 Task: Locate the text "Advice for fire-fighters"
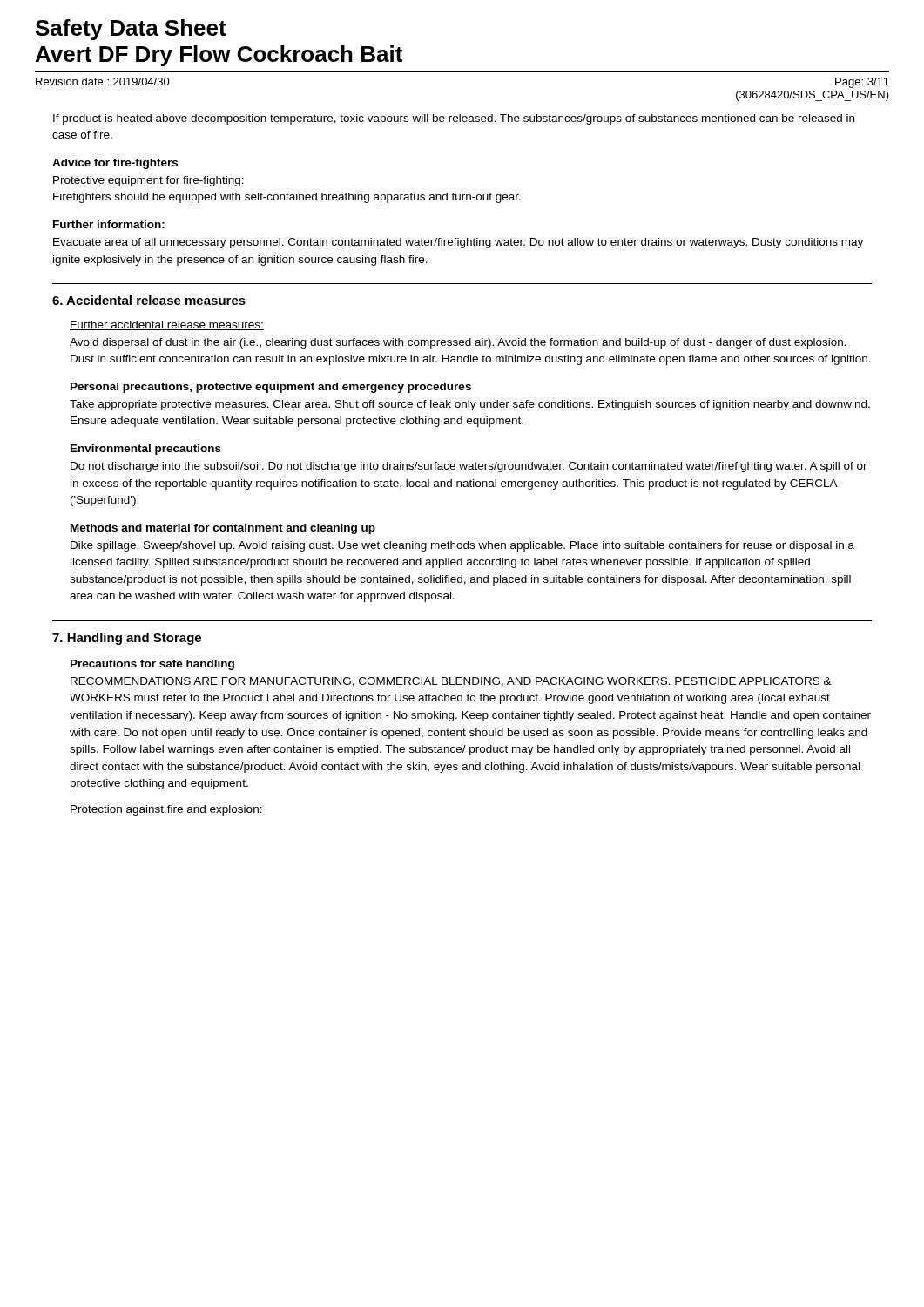click(115, 162)
